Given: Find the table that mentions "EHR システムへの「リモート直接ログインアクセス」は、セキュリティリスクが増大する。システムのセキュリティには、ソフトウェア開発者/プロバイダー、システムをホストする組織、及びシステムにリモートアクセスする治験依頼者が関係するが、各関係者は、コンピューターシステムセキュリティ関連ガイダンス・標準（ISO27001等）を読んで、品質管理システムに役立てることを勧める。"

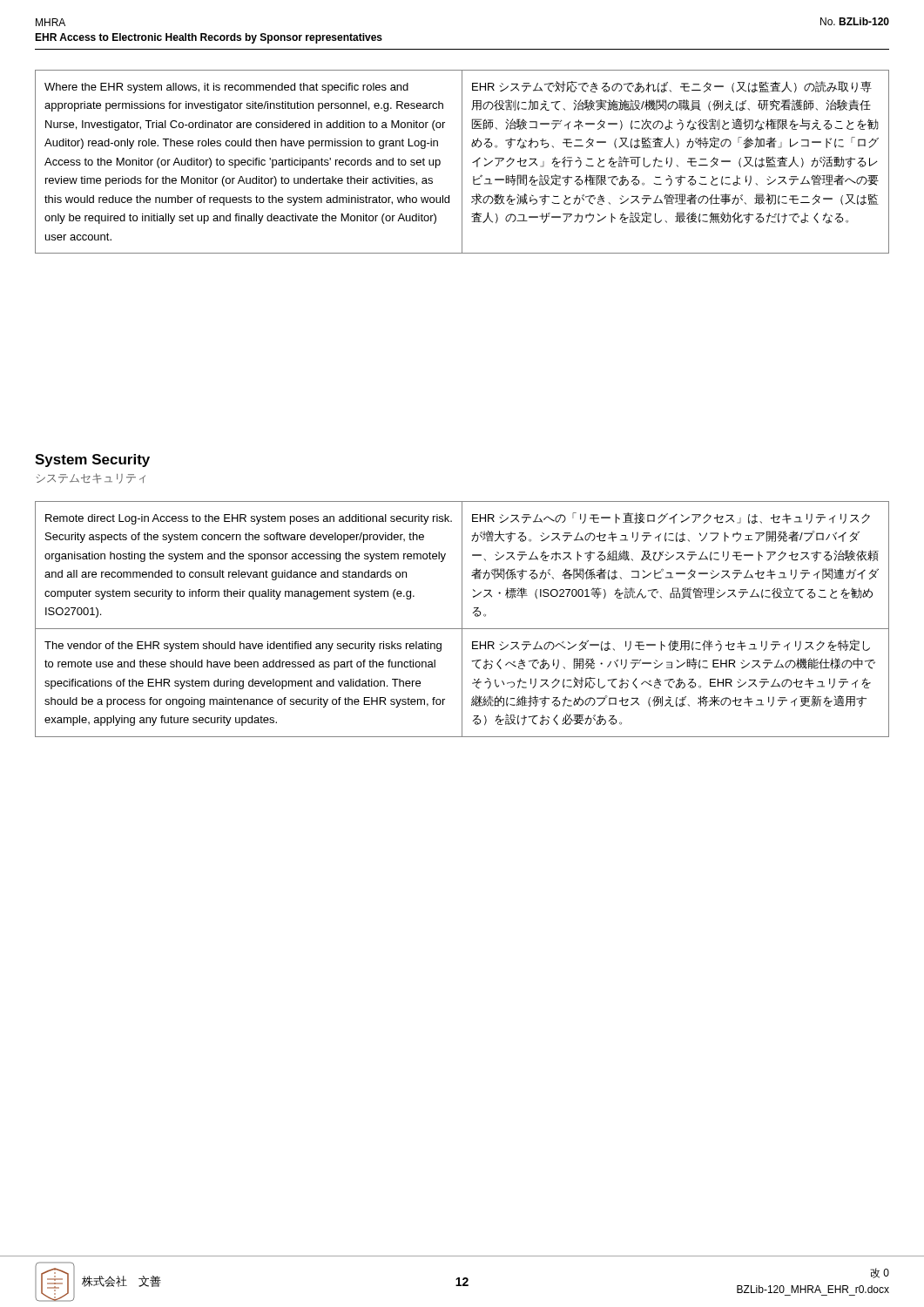Looking at the screenshot, I should click(462, 619).
